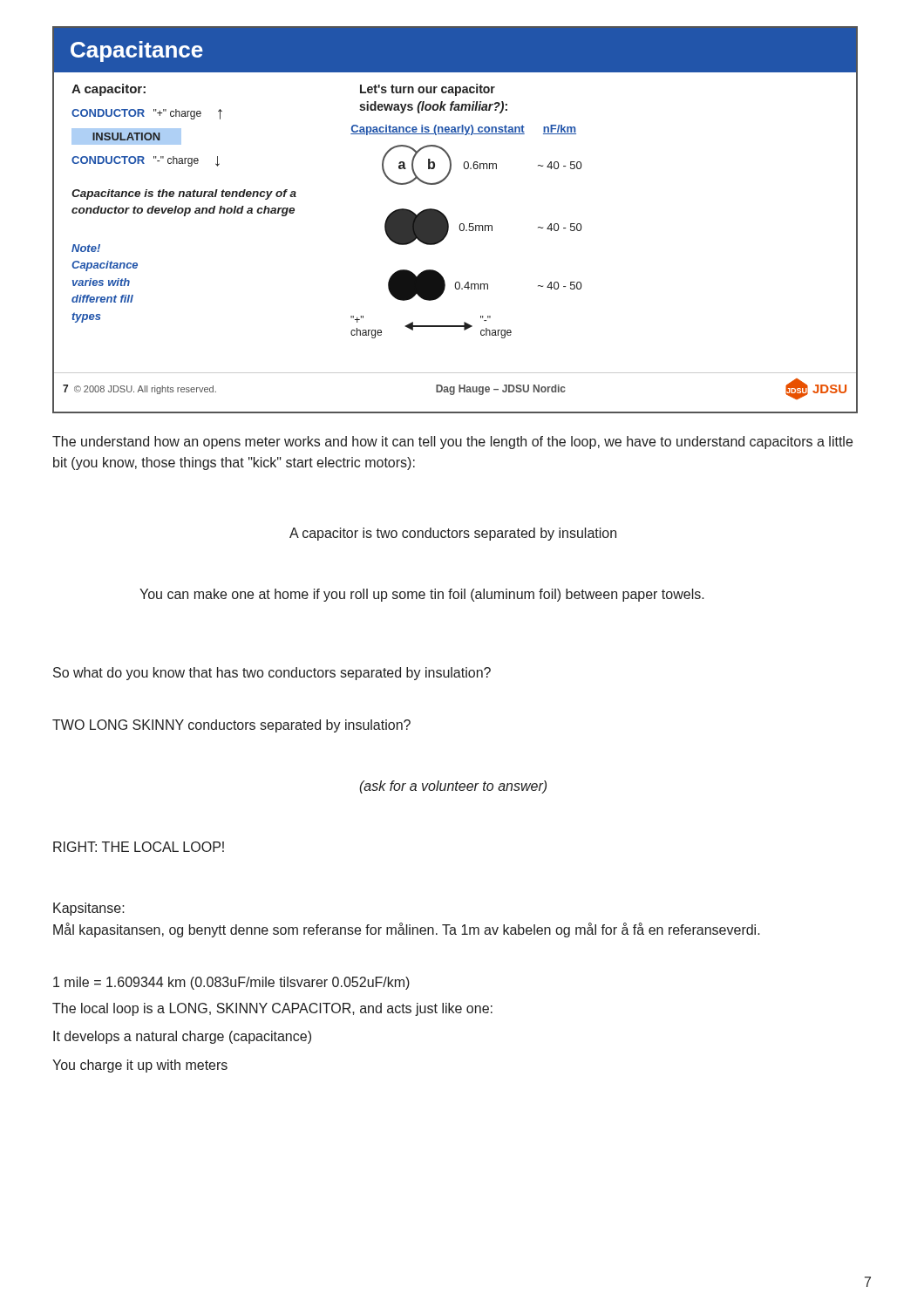This screenshot has width=924, height=1308.
Task: Find the text block starting "It develops a natural charge (capacitance)"
Action: click(182, 1036)
